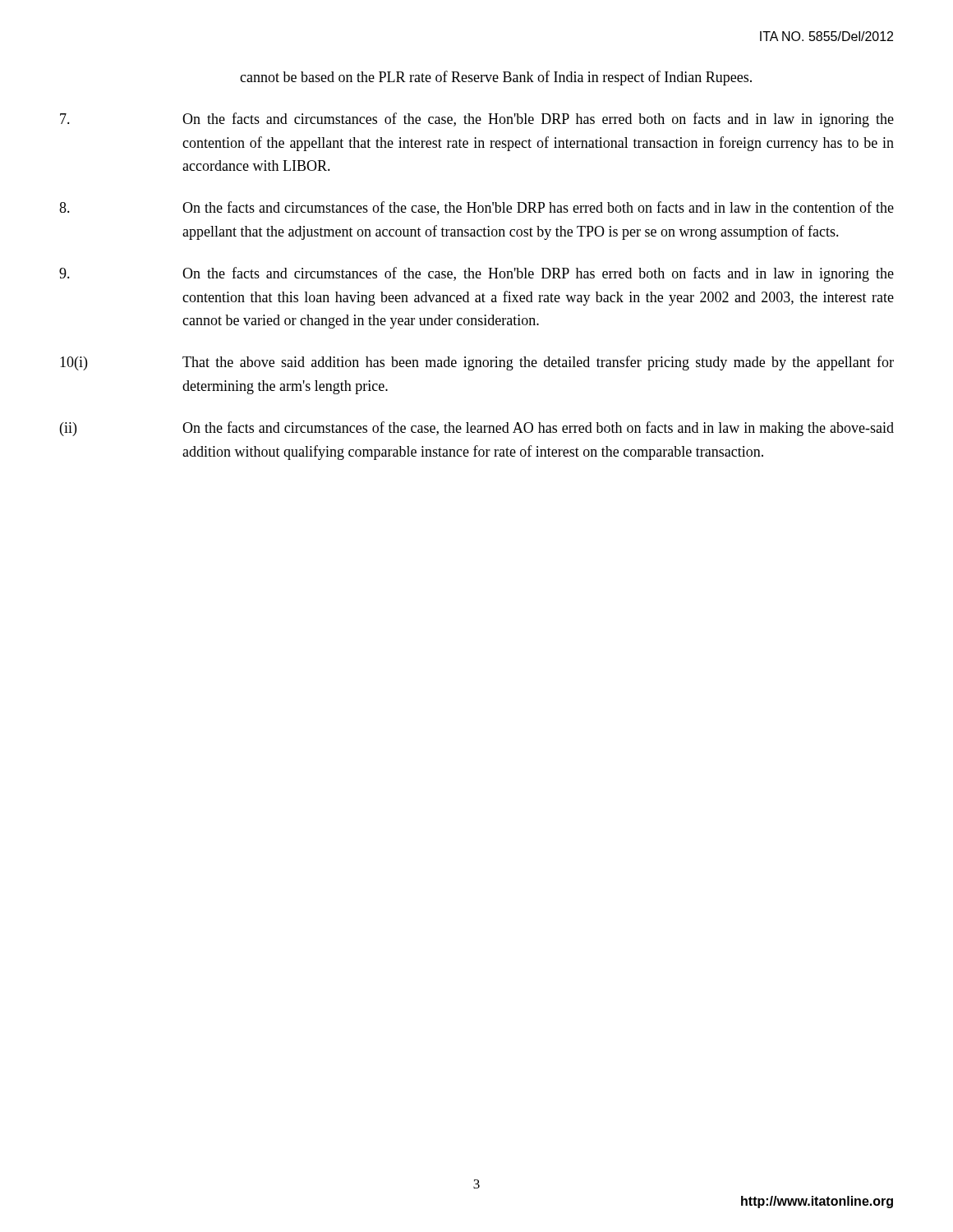Locate the element starting "cannot be based"
953x1232 pixels.
click(x=496, y=77)
